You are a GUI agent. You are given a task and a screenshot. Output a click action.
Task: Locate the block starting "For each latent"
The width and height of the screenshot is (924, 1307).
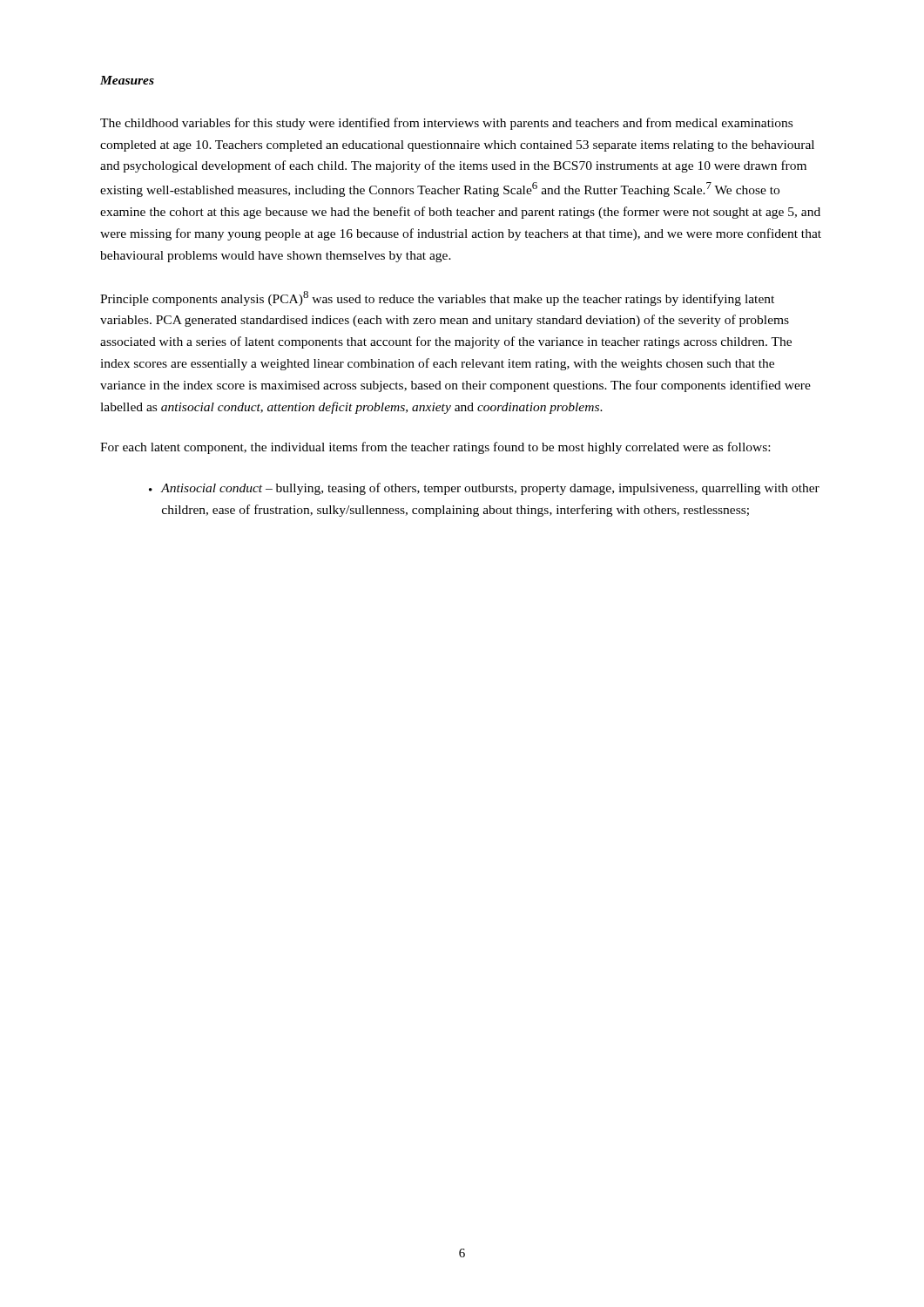[436, 447]
